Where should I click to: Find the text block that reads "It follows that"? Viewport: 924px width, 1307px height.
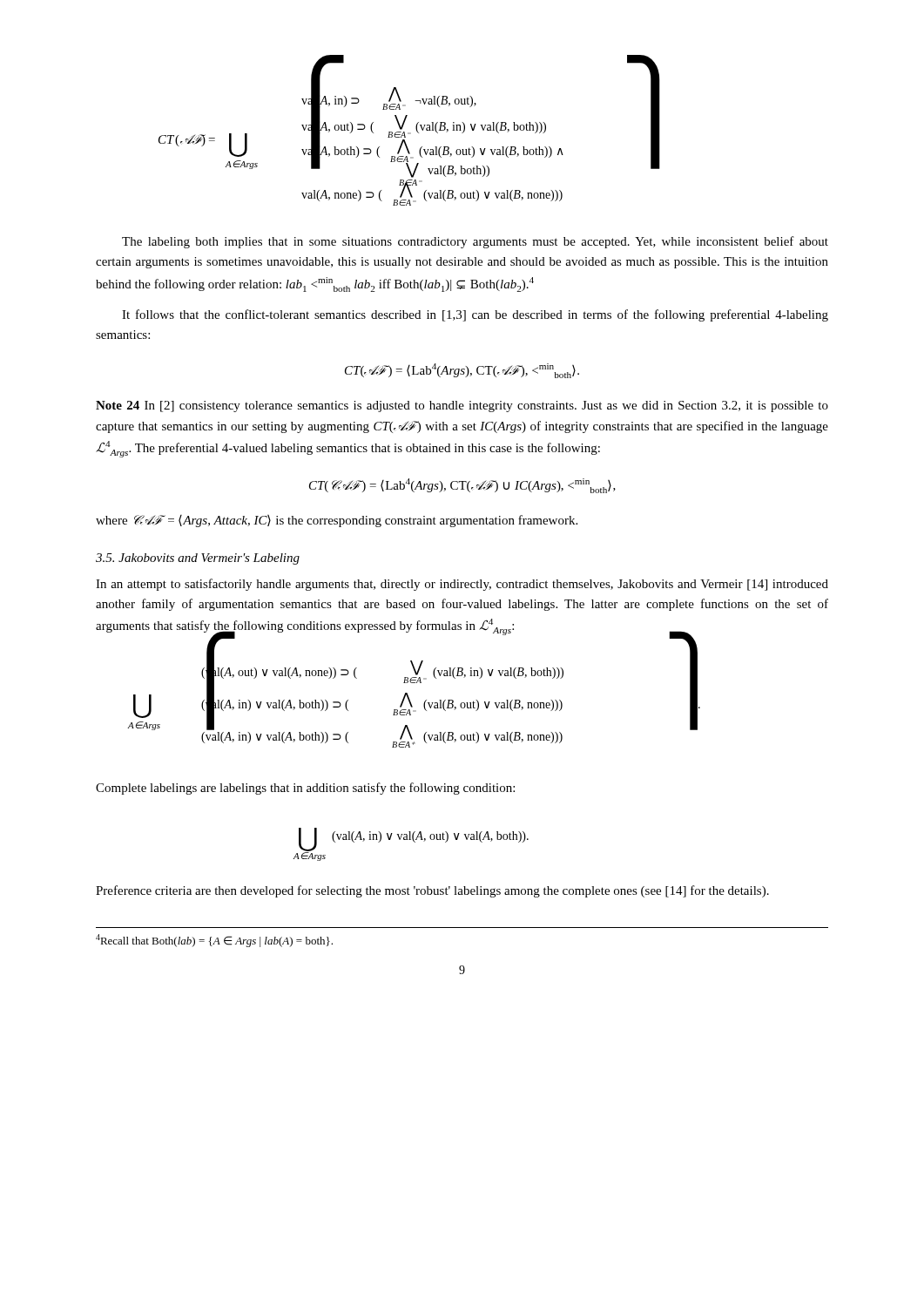(x=462, y=325)
